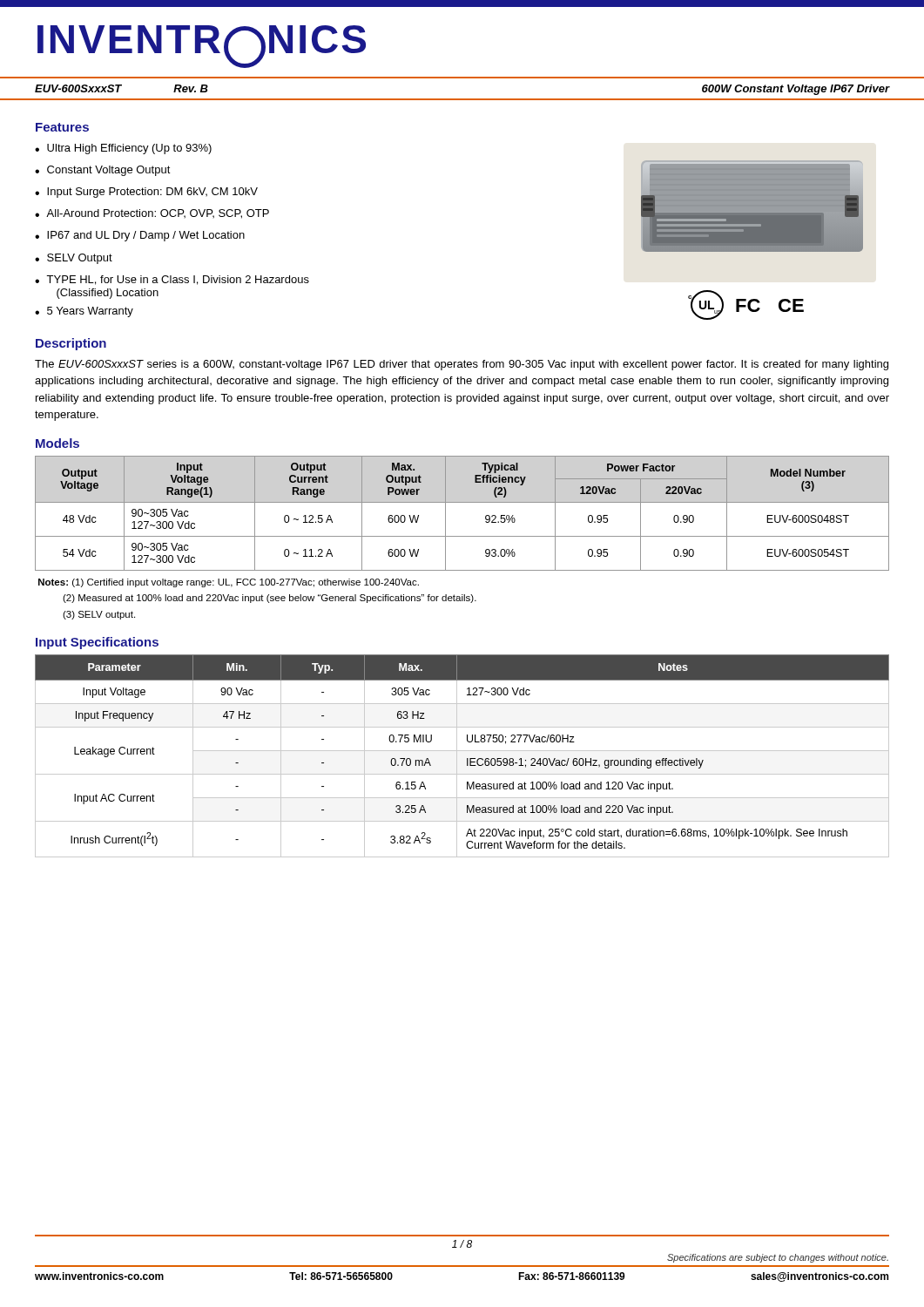Click on the section header that says "Input Specifications"
Viewport: 924px width, 1307px height.
[97, 642]
